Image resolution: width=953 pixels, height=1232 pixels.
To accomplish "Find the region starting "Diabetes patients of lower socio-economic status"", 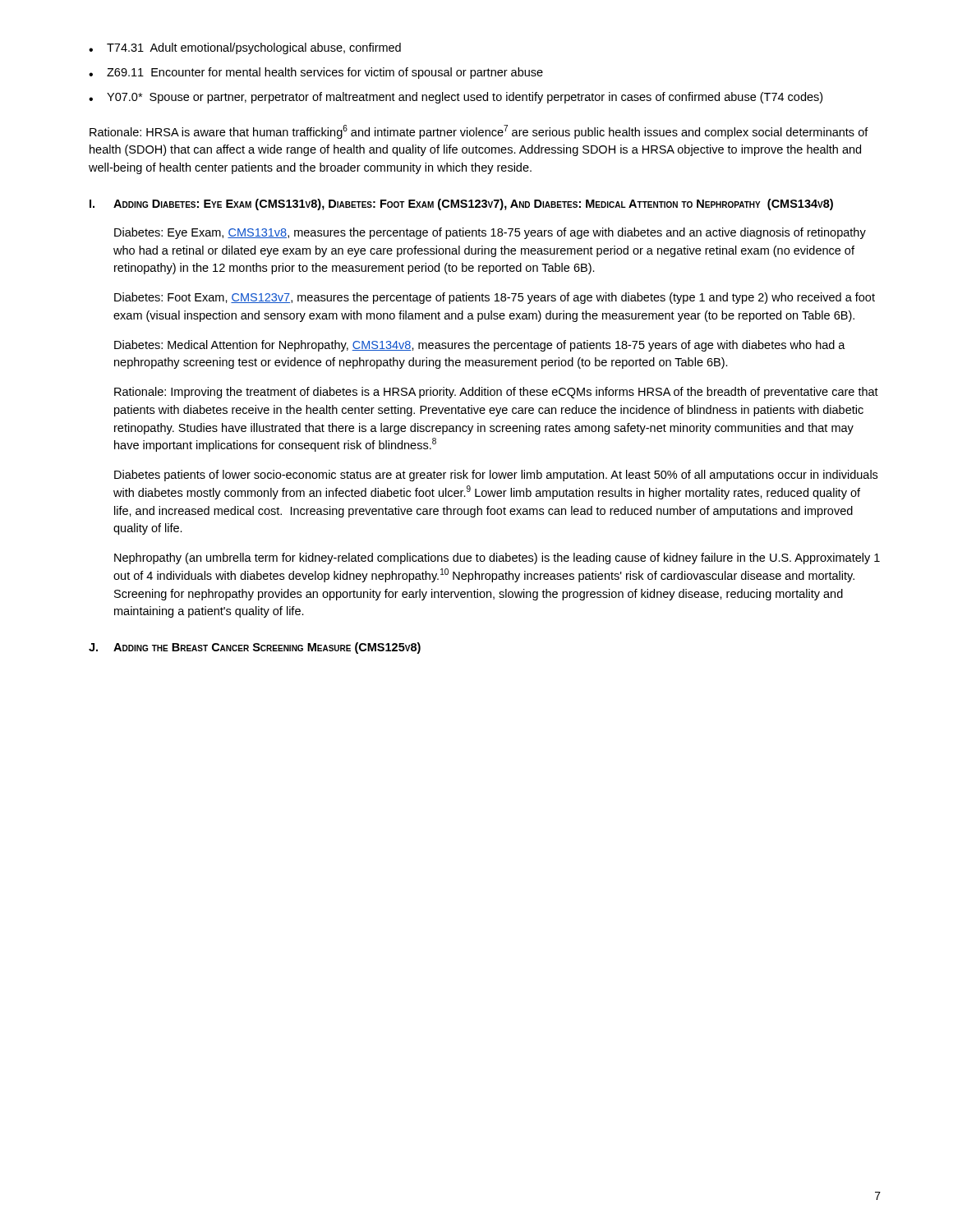I will 496,502.
